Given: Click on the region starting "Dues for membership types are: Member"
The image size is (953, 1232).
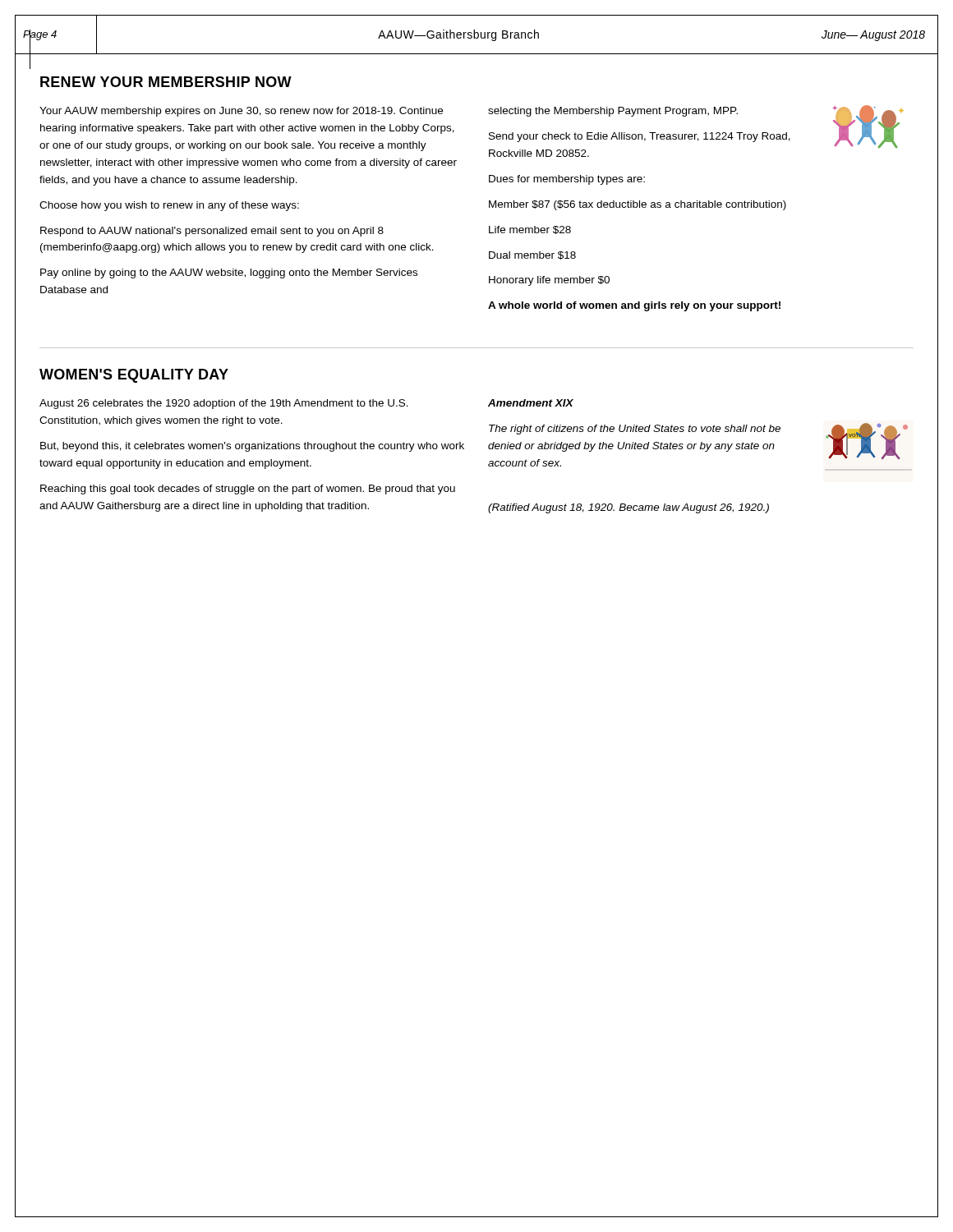Looking at the screenshot, I should (567, 180).
